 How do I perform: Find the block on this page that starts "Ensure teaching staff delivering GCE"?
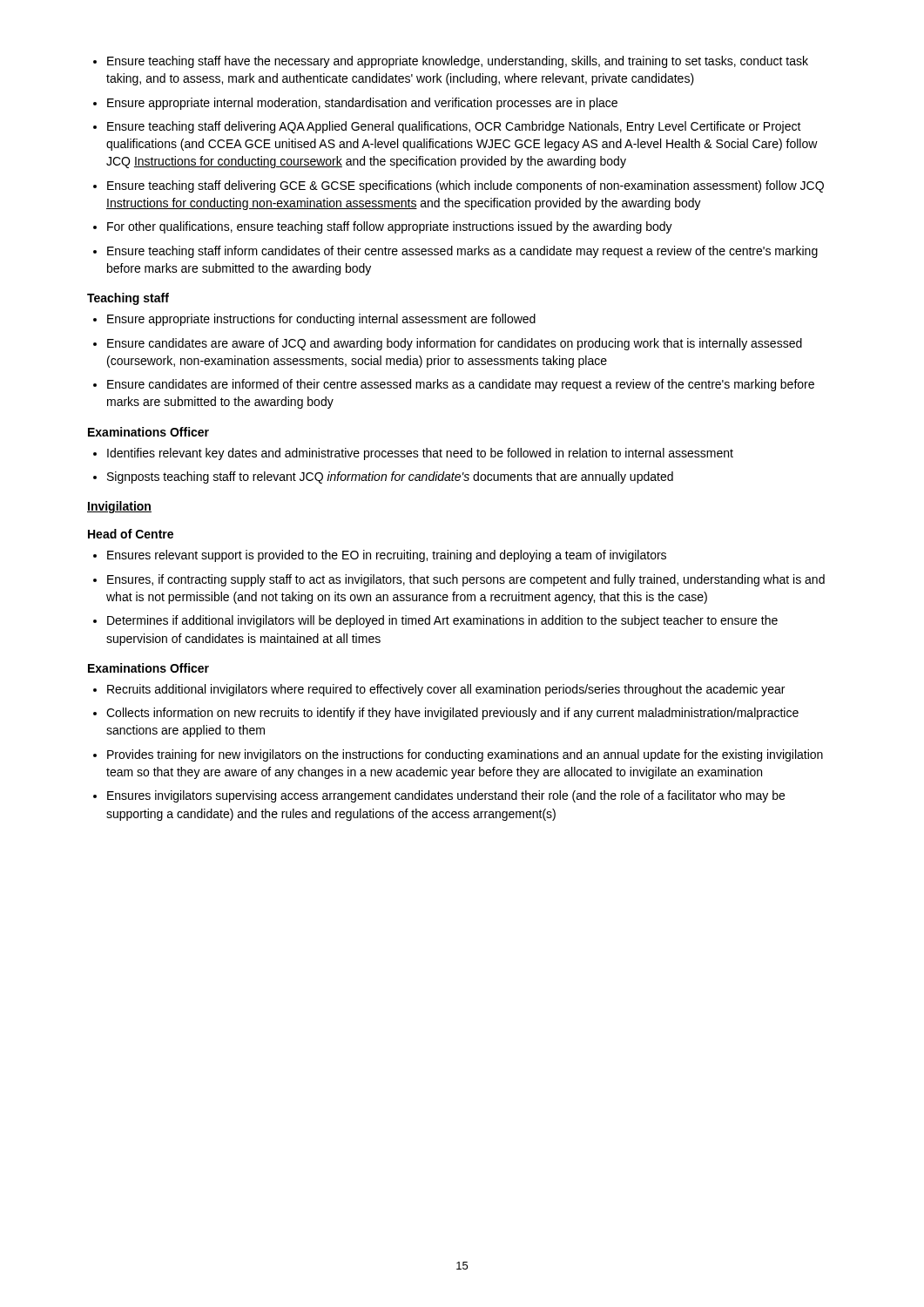472,194
